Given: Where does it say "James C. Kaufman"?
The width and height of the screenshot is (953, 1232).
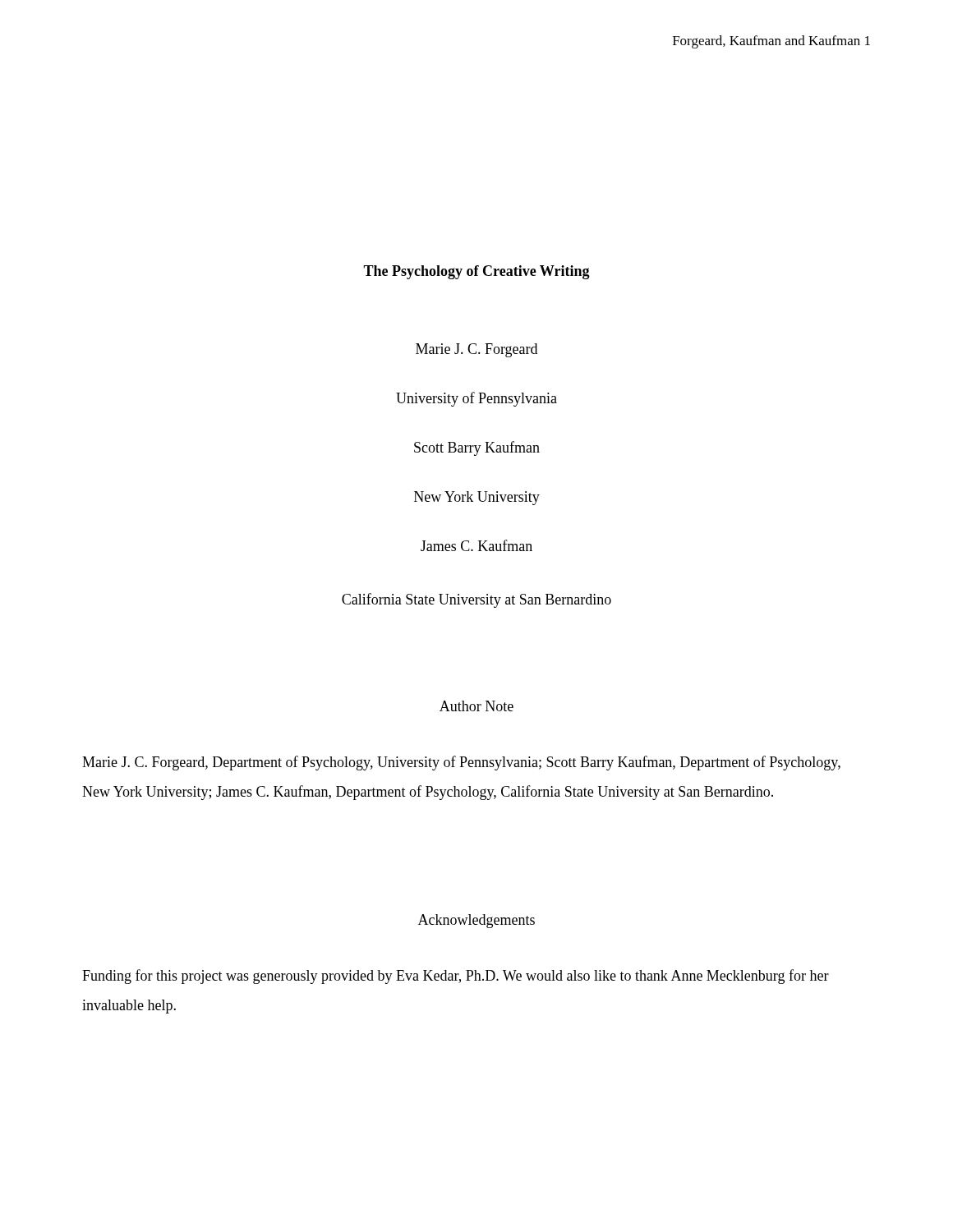Looking at the screenshot, I should point(476,546).
